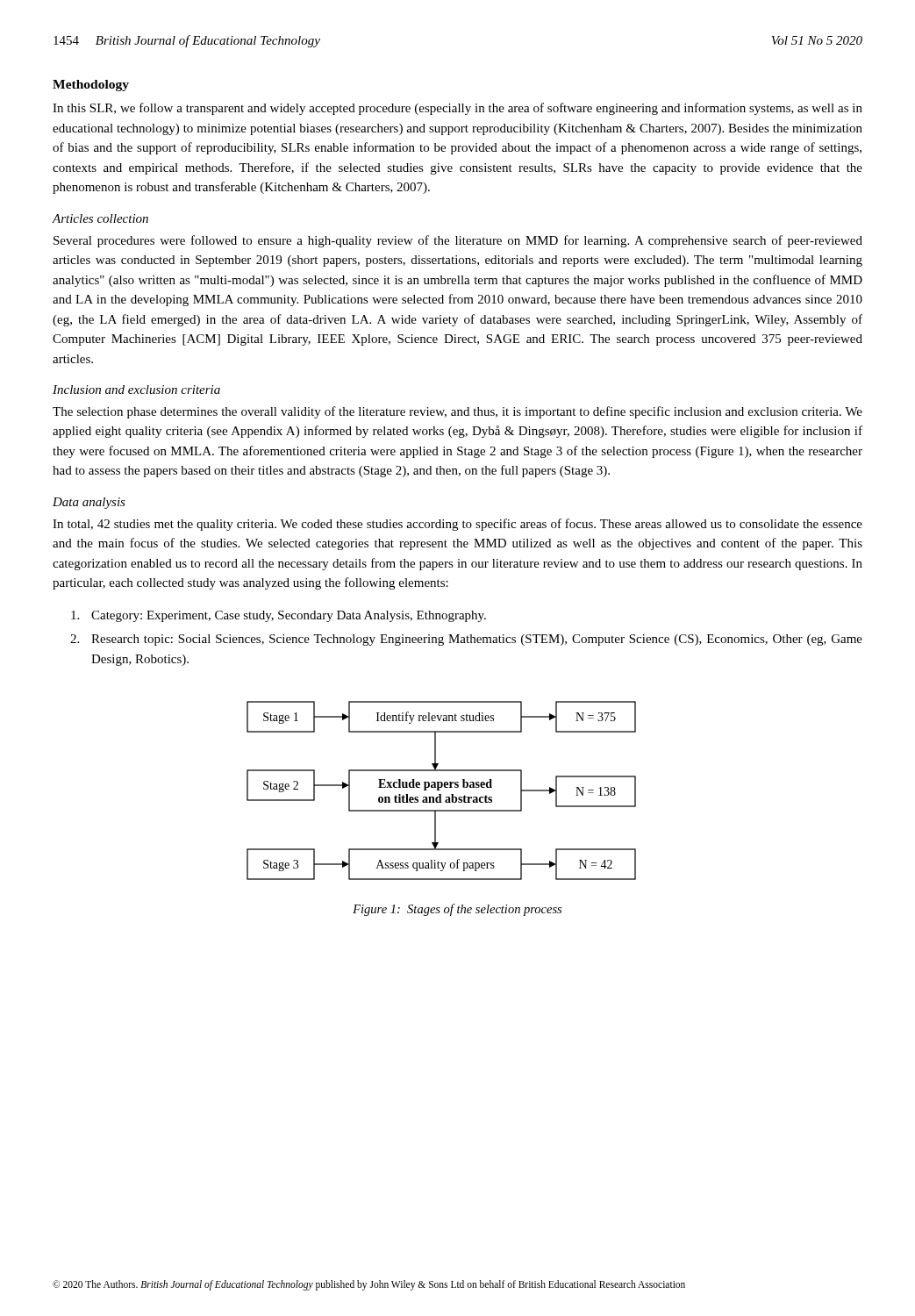Locate the block of text that opens with "The selection phase determines the overall"

tap(458, 441)
